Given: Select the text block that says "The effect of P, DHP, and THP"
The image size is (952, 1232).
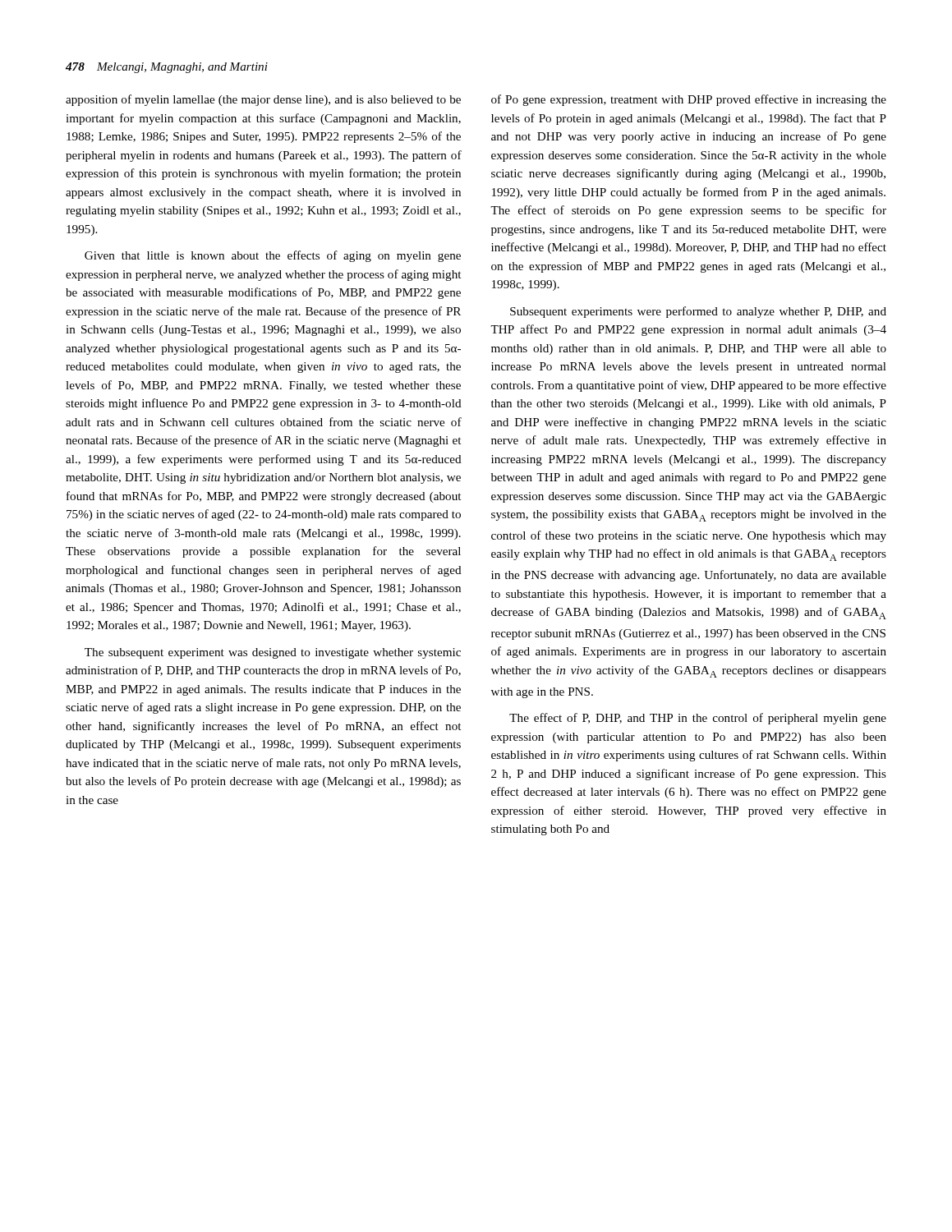Looking at the screenshot, I should 689,774.
